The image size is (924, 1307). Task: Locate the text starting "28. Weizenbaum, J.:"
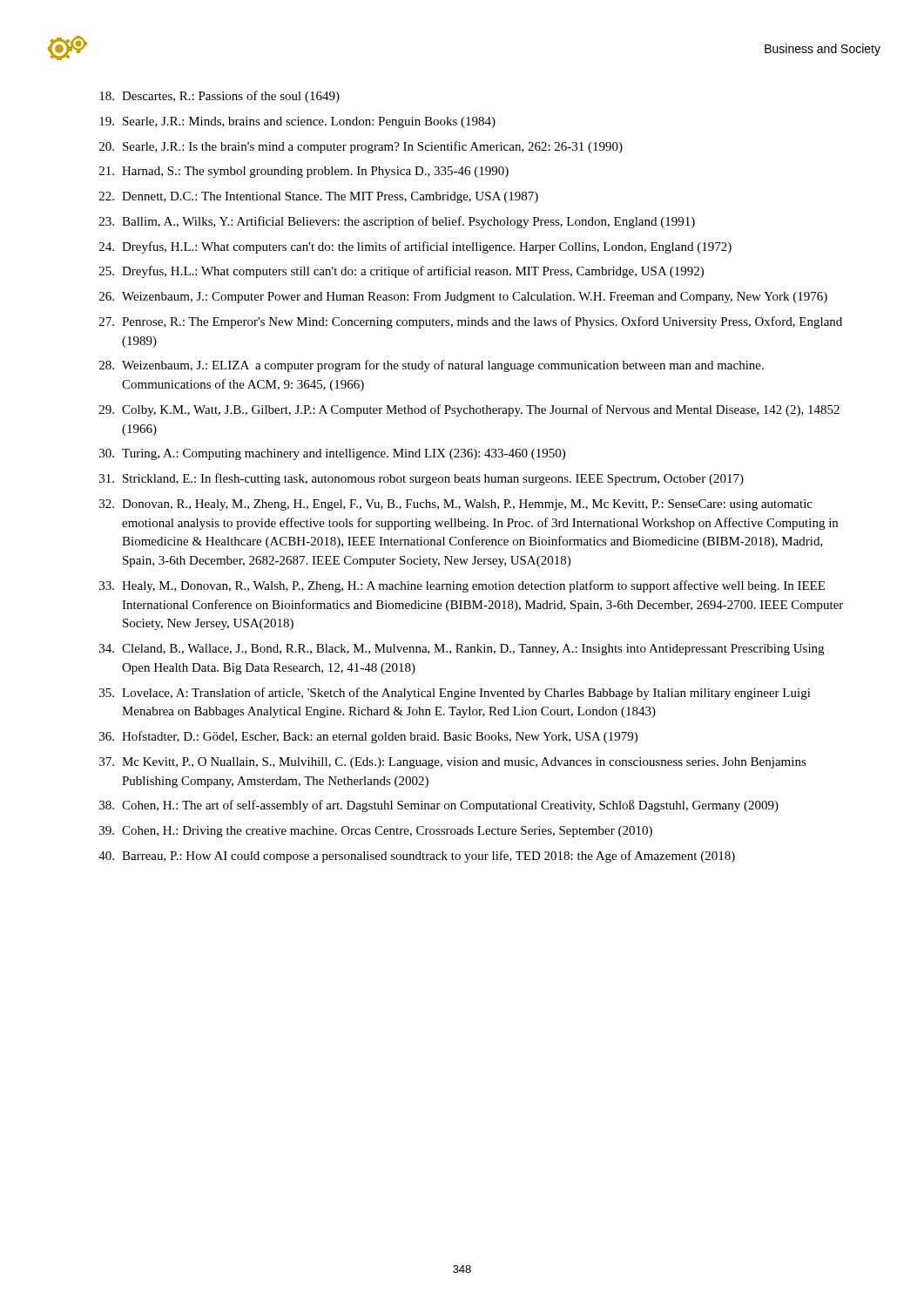point(471,376)
